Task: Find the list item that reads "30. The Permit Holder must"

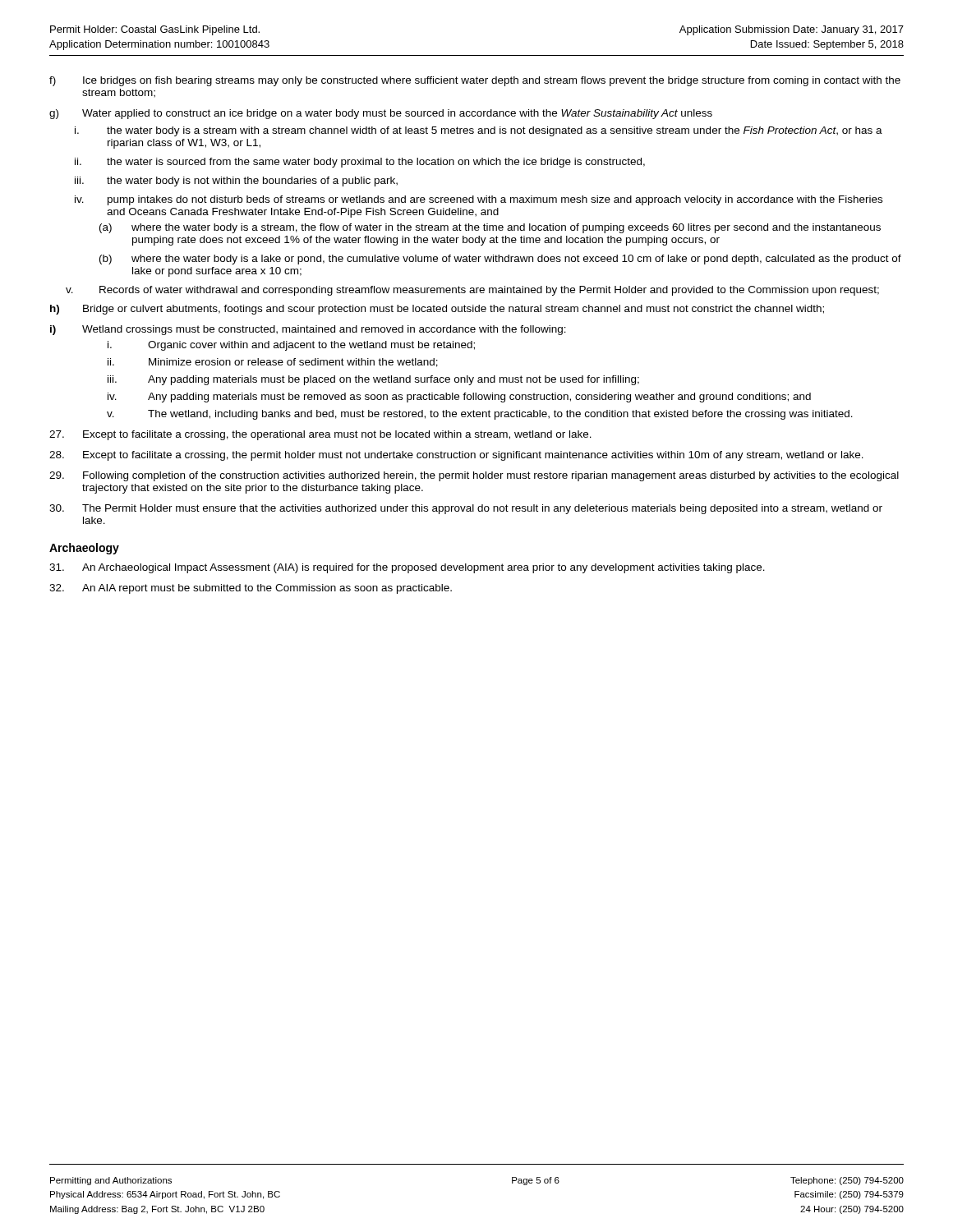Action: [x=476, y=514]
